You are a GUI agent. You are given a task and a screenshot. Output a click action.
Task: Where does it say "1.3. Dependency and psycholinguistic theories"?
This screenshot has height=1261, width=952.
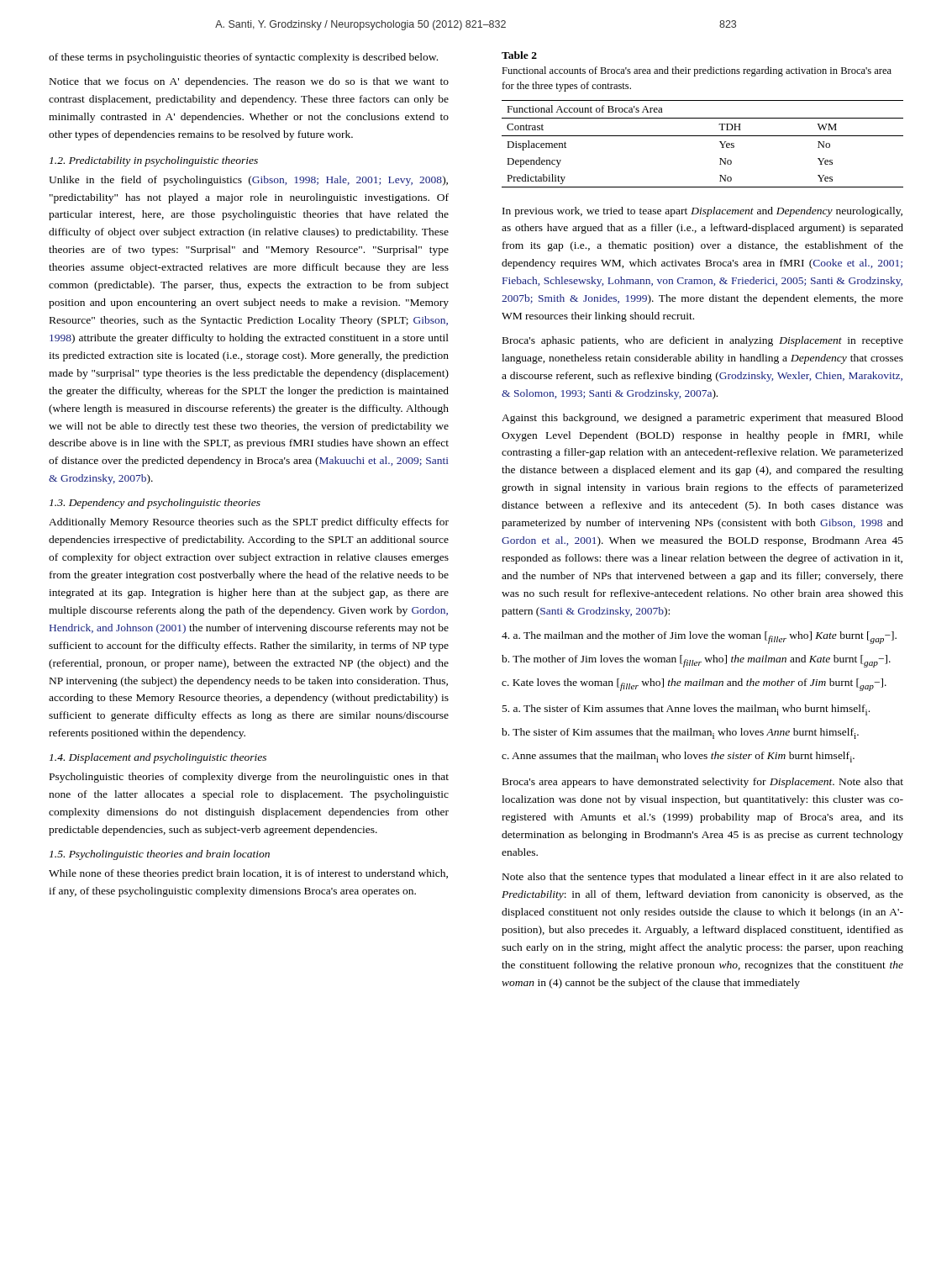pos(155,503)
